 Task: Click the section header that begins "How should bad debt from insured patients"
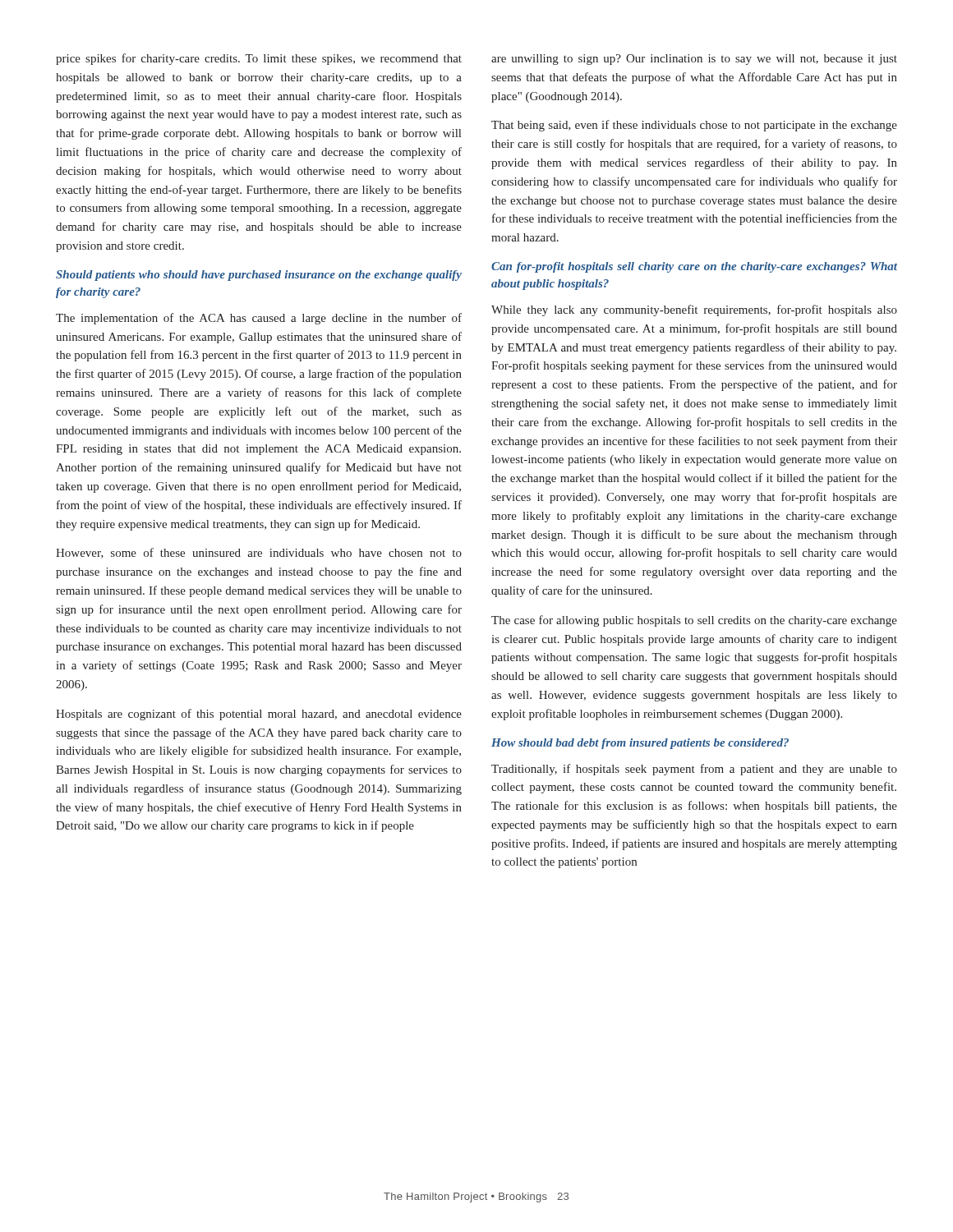694,743
